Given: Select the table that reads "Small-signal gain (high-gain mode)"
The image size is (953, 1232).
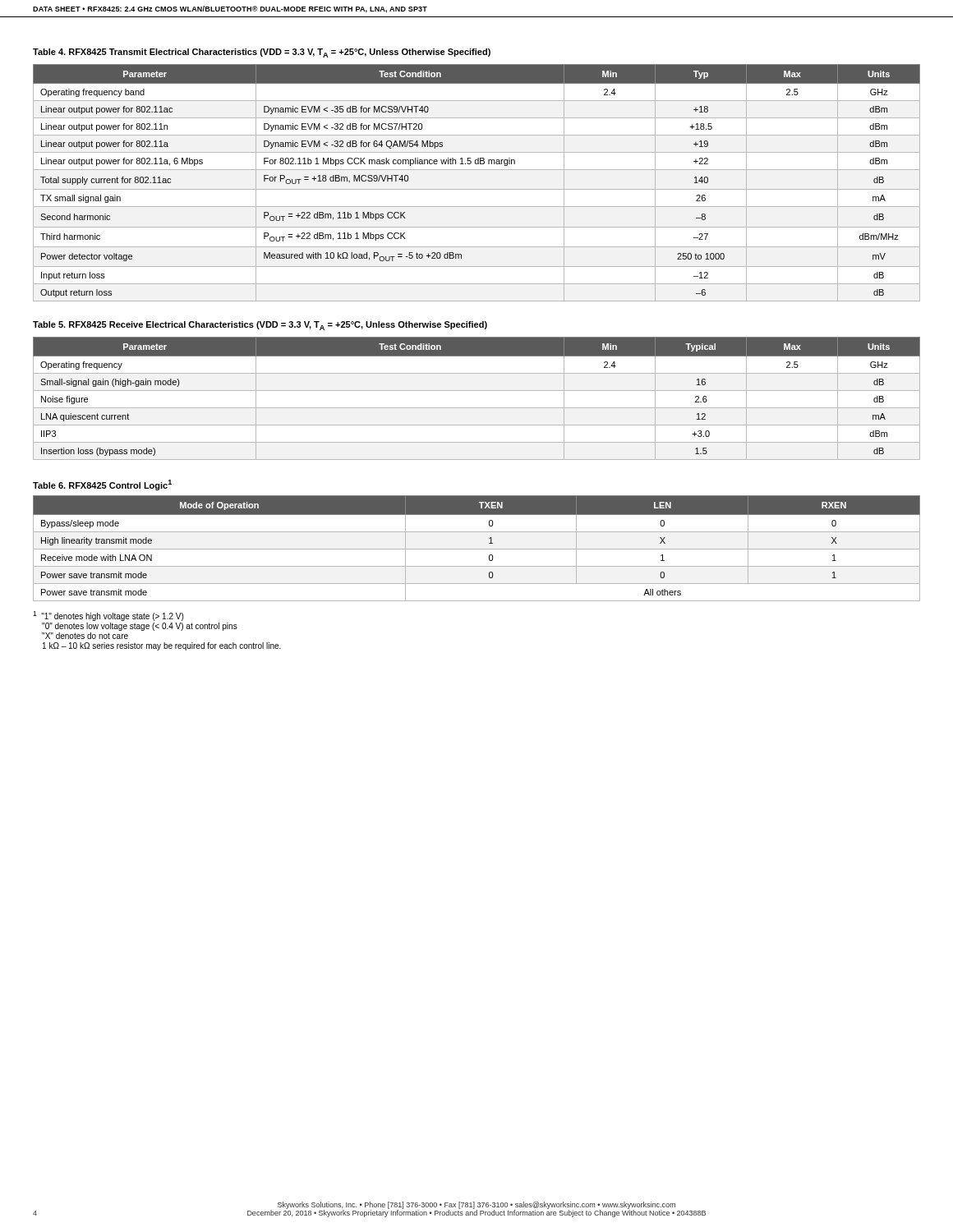Looking at the screenshot, I should point(476,398).
